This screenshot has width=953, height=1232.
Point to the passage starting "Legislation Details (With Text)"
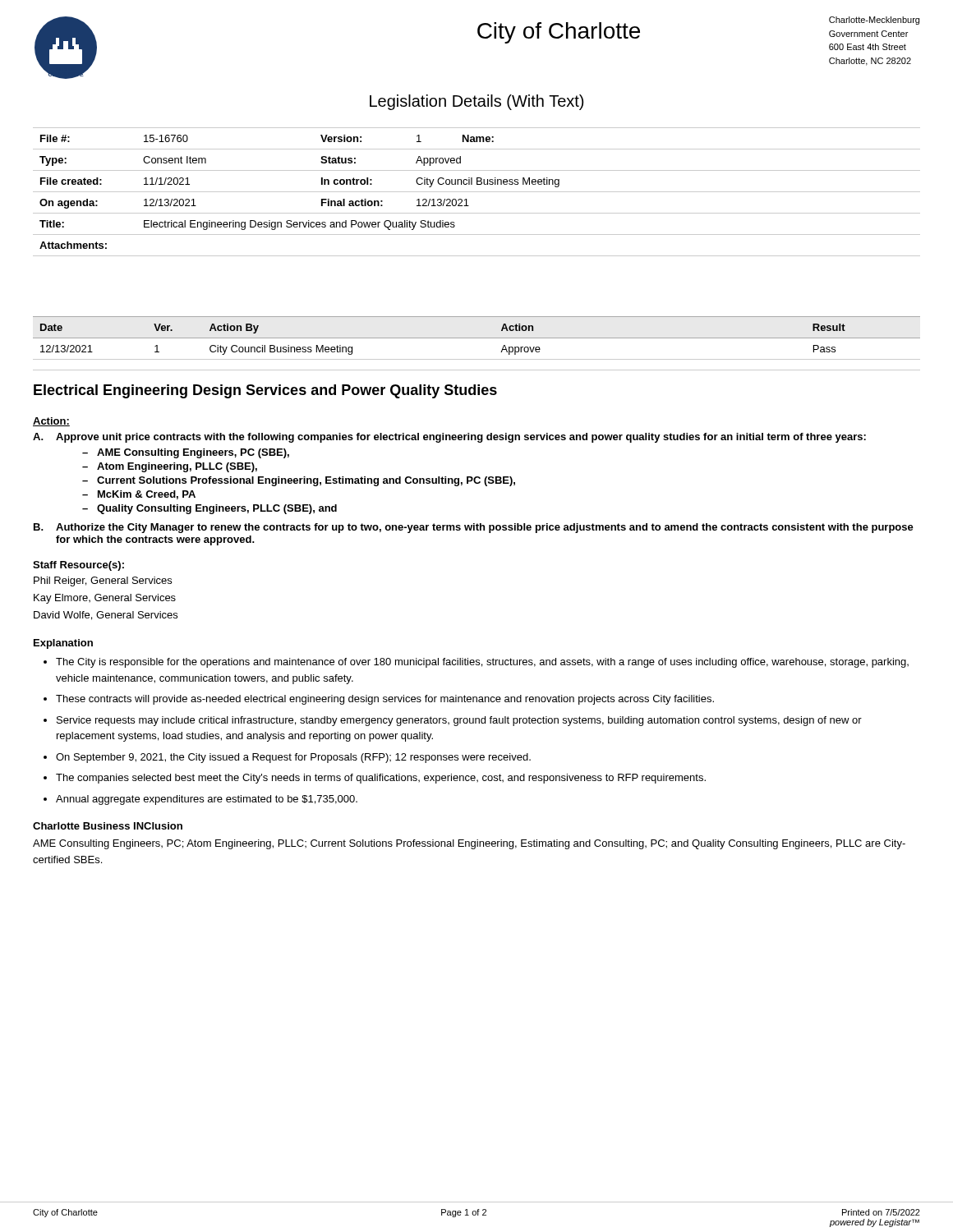[x=476, y=101]
